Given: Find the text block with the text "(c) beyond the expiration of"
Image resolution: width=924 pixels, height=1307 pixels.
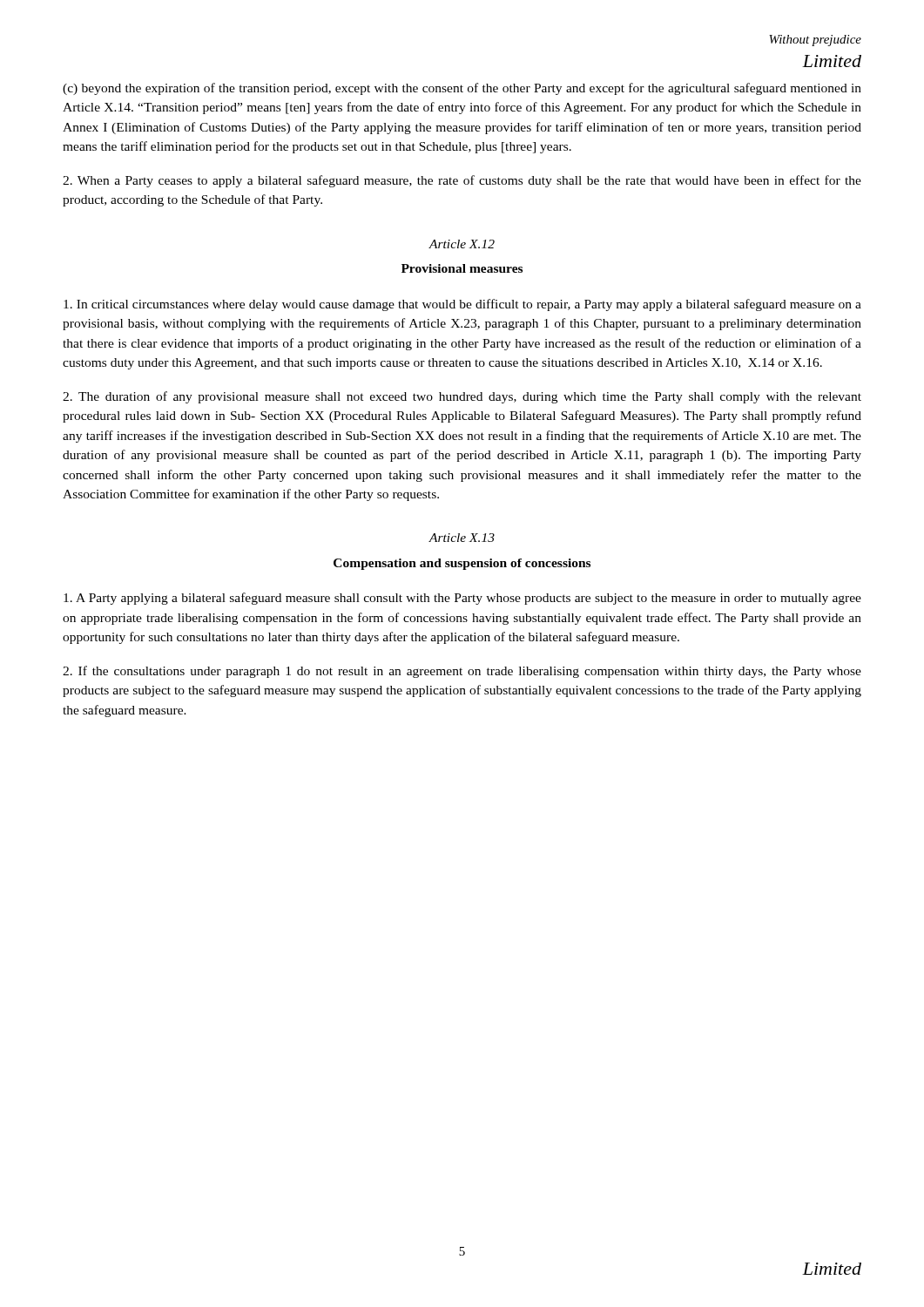Looking at the screenshot, I should (462, 117).
